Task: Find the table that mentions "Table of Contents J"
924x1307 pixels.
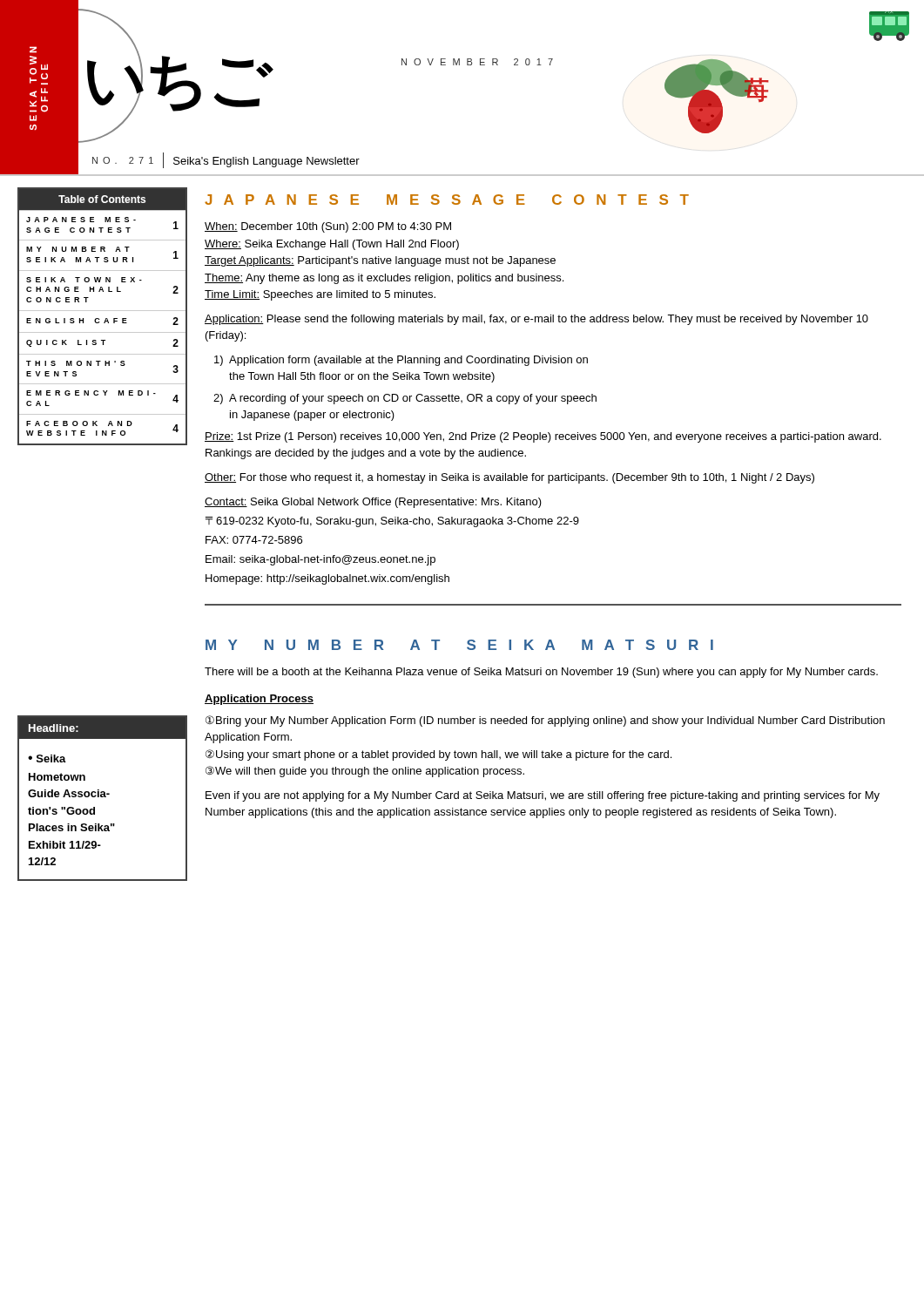Action: point(102,316)
